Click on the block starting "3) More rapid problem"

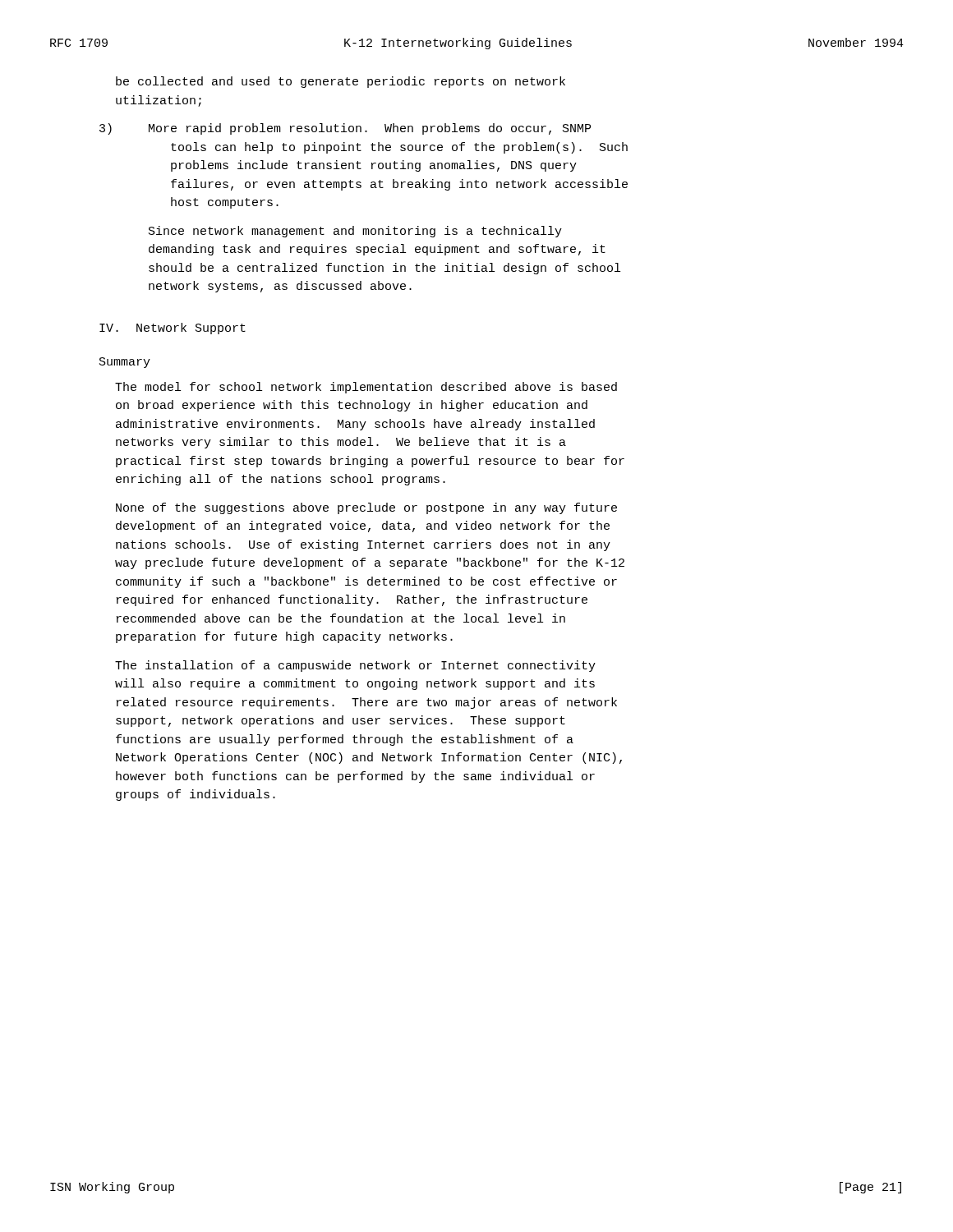pos(476,167)
